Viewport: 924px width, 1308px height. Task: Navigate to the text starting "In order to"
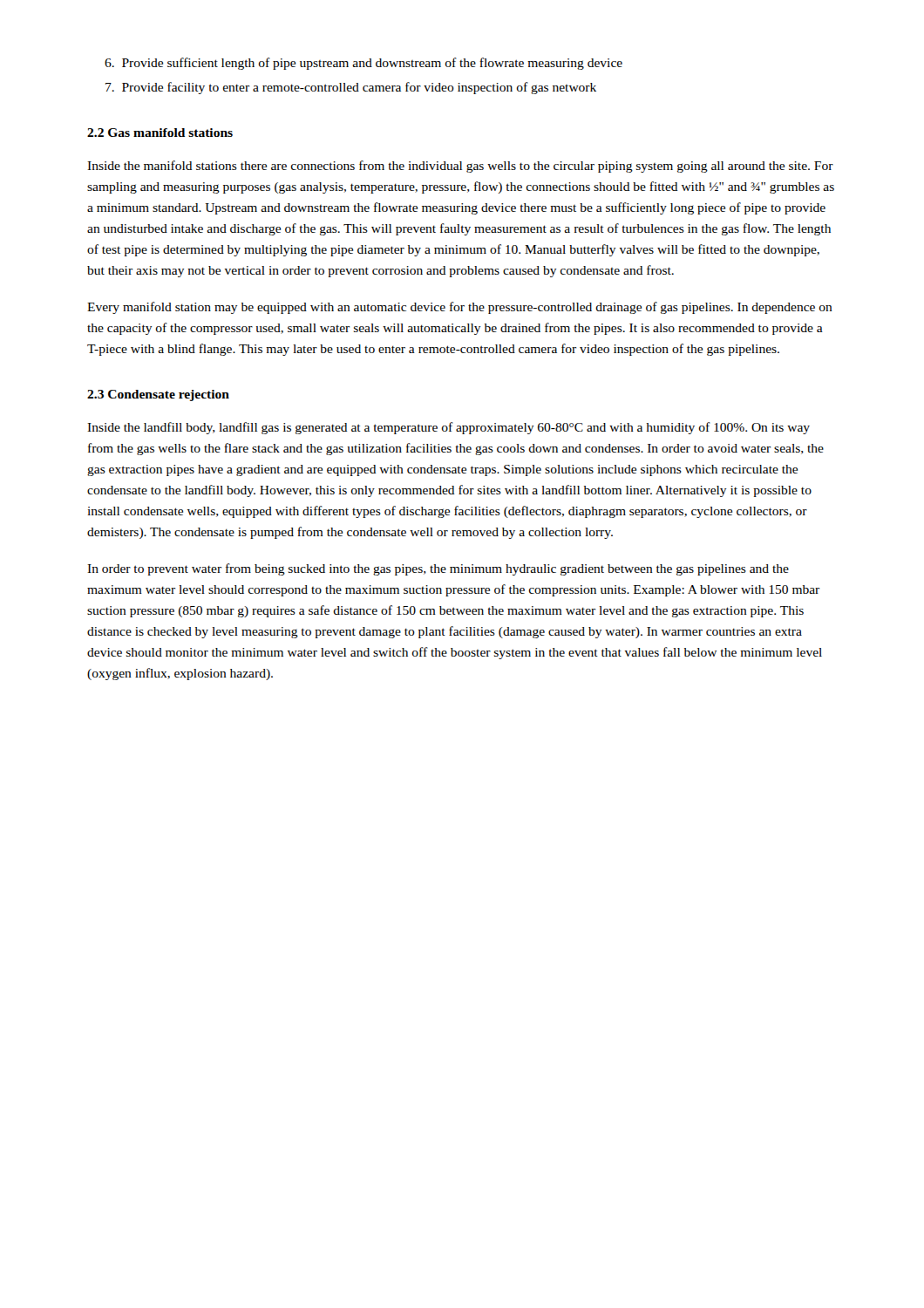(455, 621)
